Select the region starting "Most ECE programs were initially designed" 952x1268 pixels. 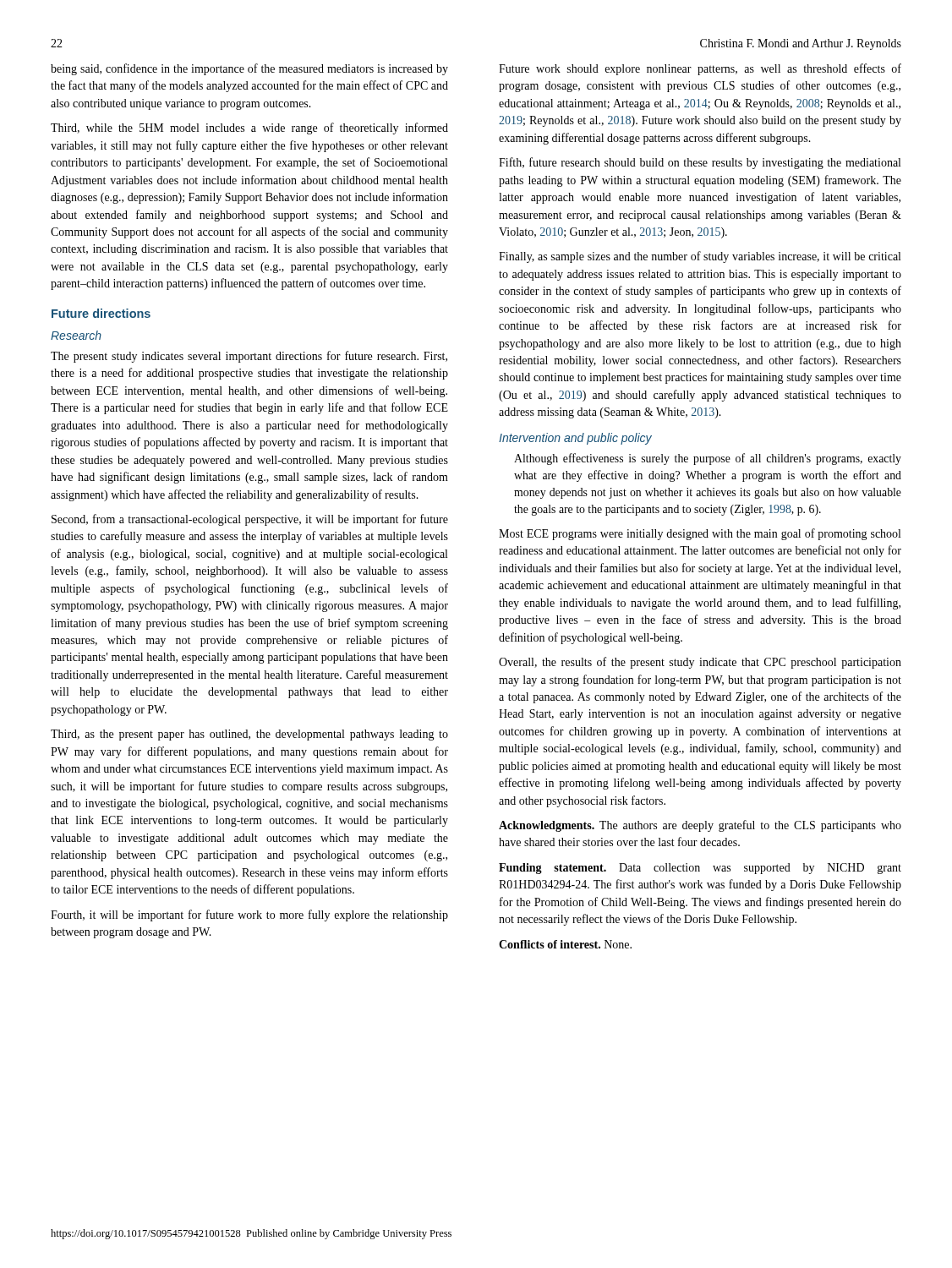(x=700, y=586)
